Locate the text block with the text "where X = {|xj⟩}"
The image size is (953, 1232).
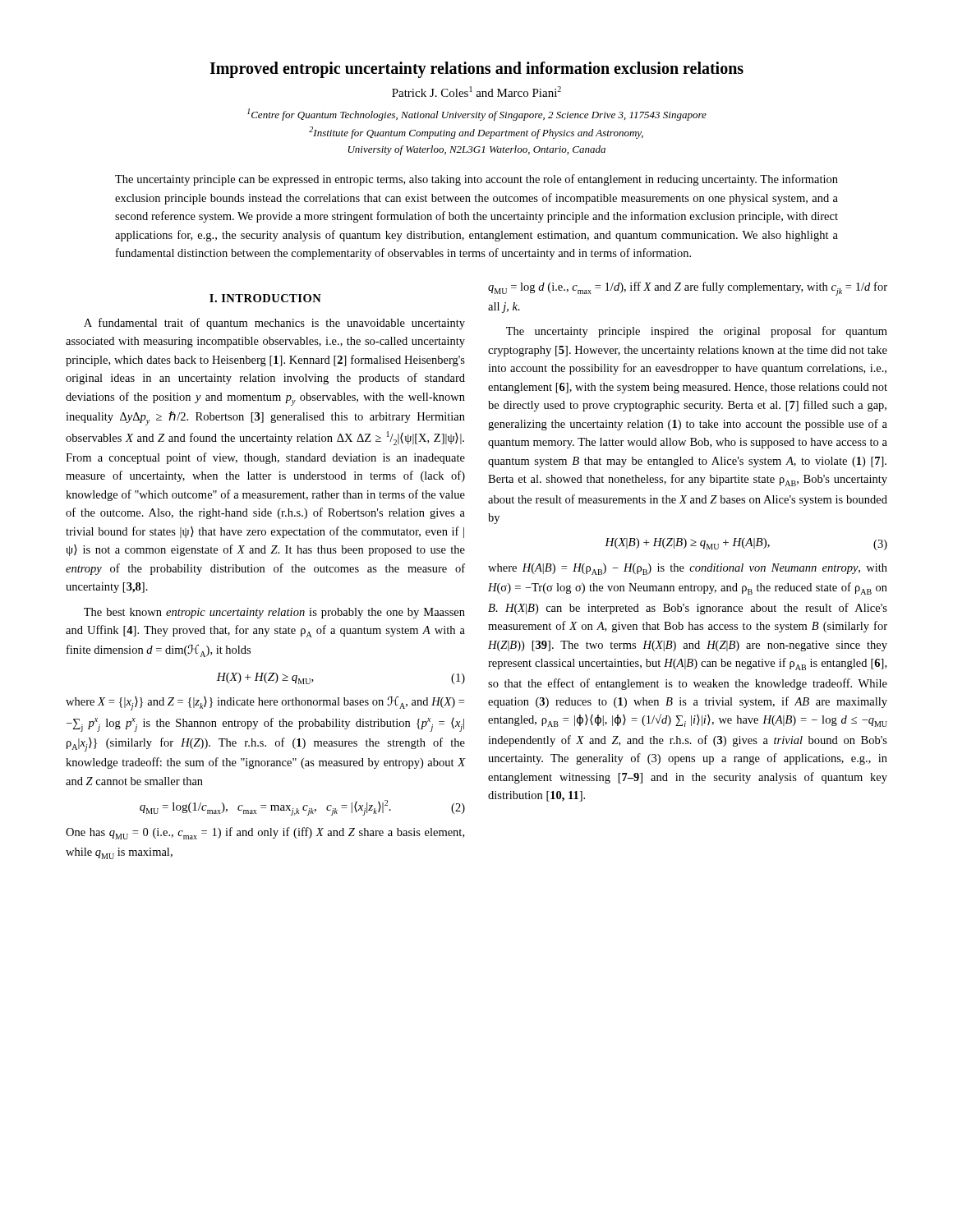(265, 741)
